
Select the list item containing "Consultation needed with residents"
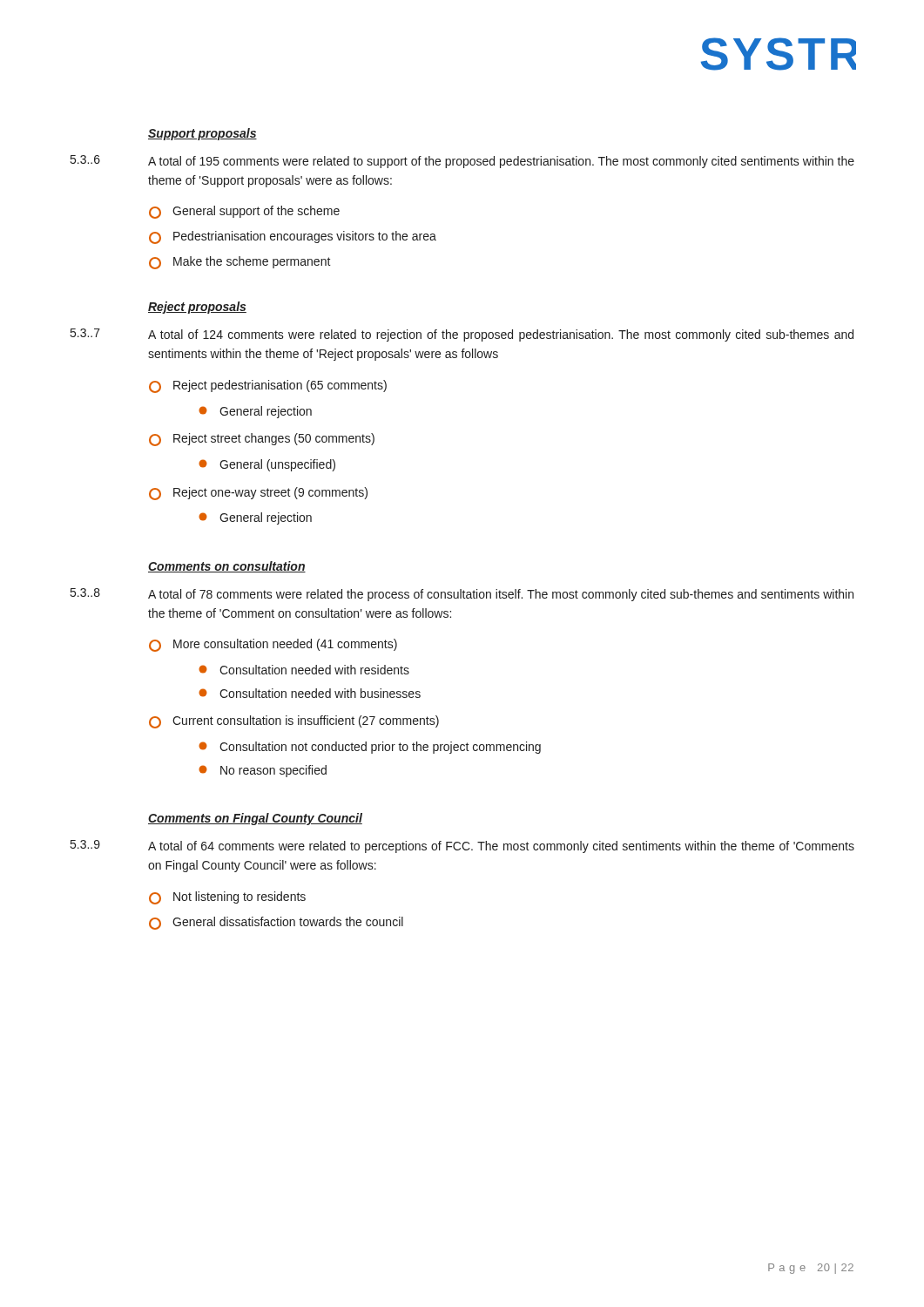click(x=304, y=671)
